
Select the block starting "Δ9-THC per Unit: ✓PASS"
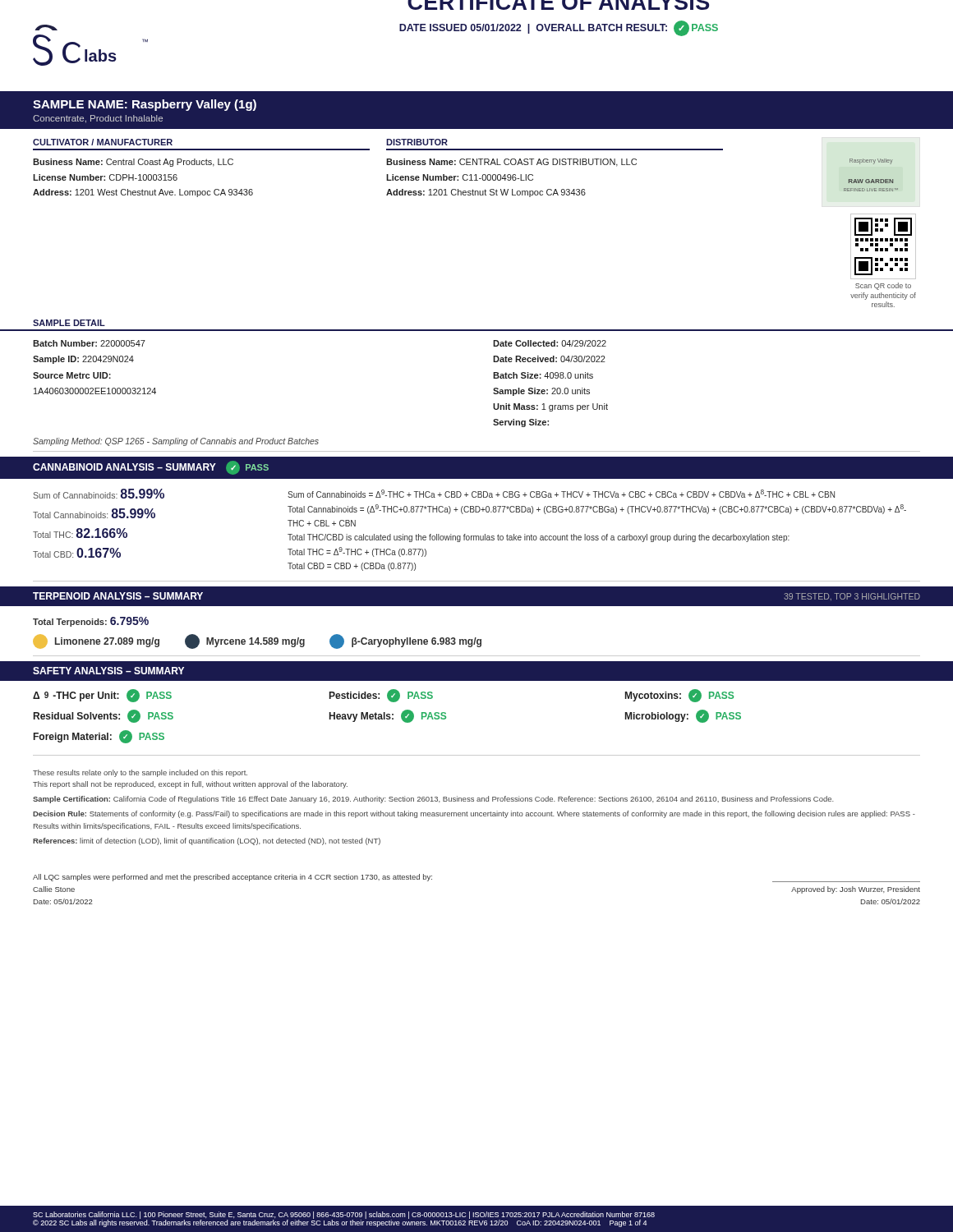[102, 695]
